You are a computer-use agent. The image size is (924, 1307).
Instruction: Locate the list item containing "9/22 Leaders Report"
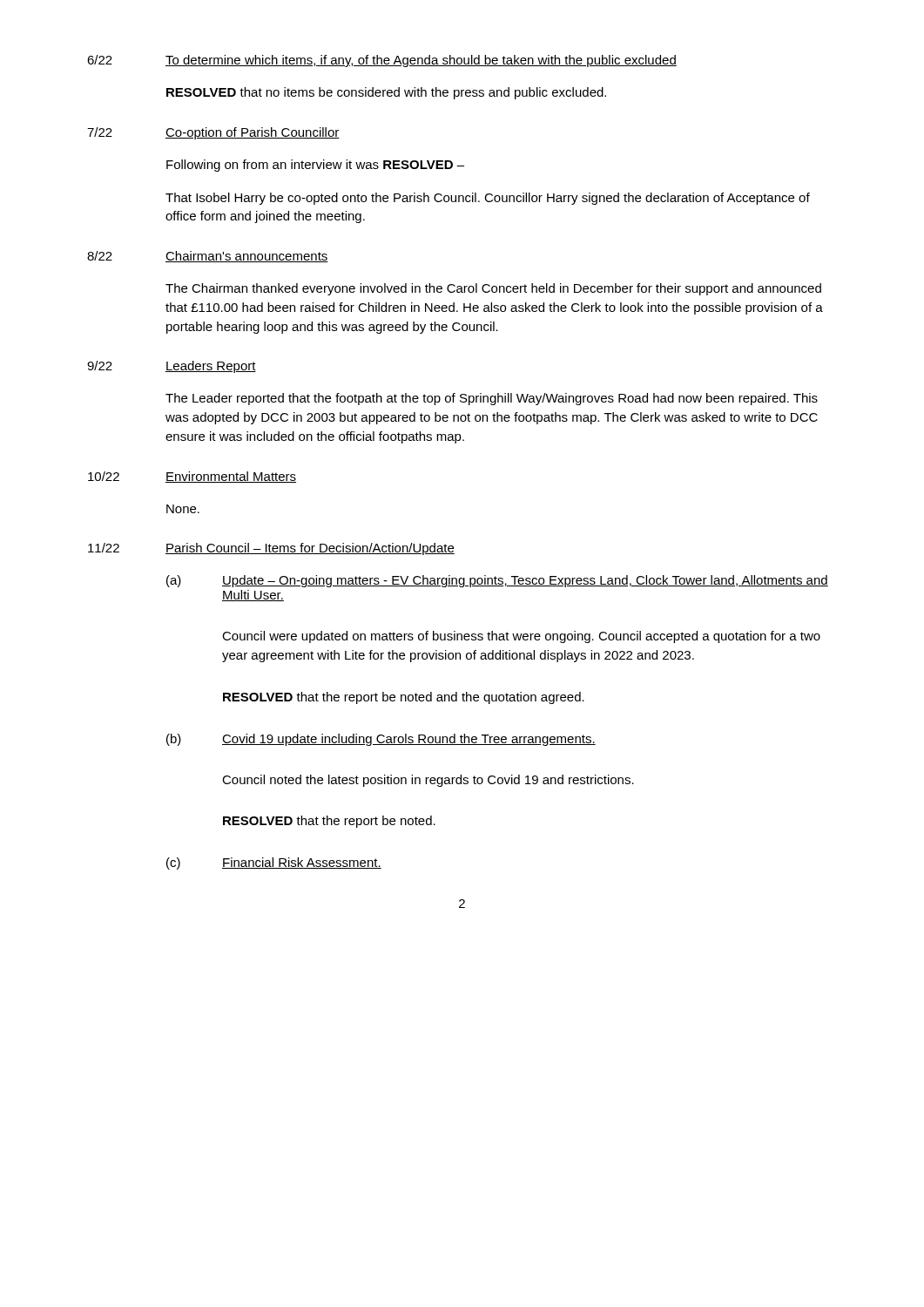click(172, 367)
